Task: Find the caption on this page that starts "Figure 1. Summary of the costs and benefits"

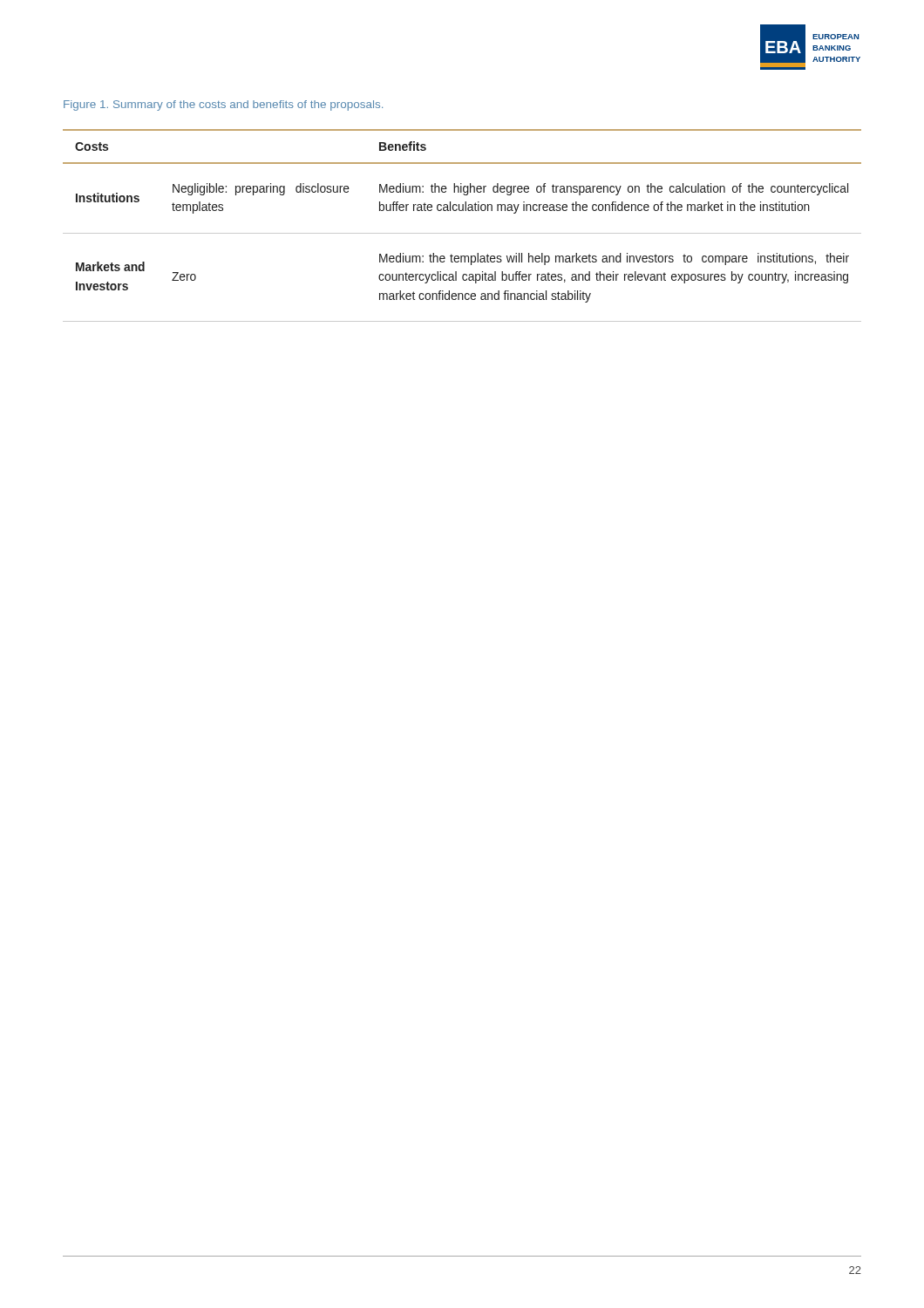Action: pos(223,104)
